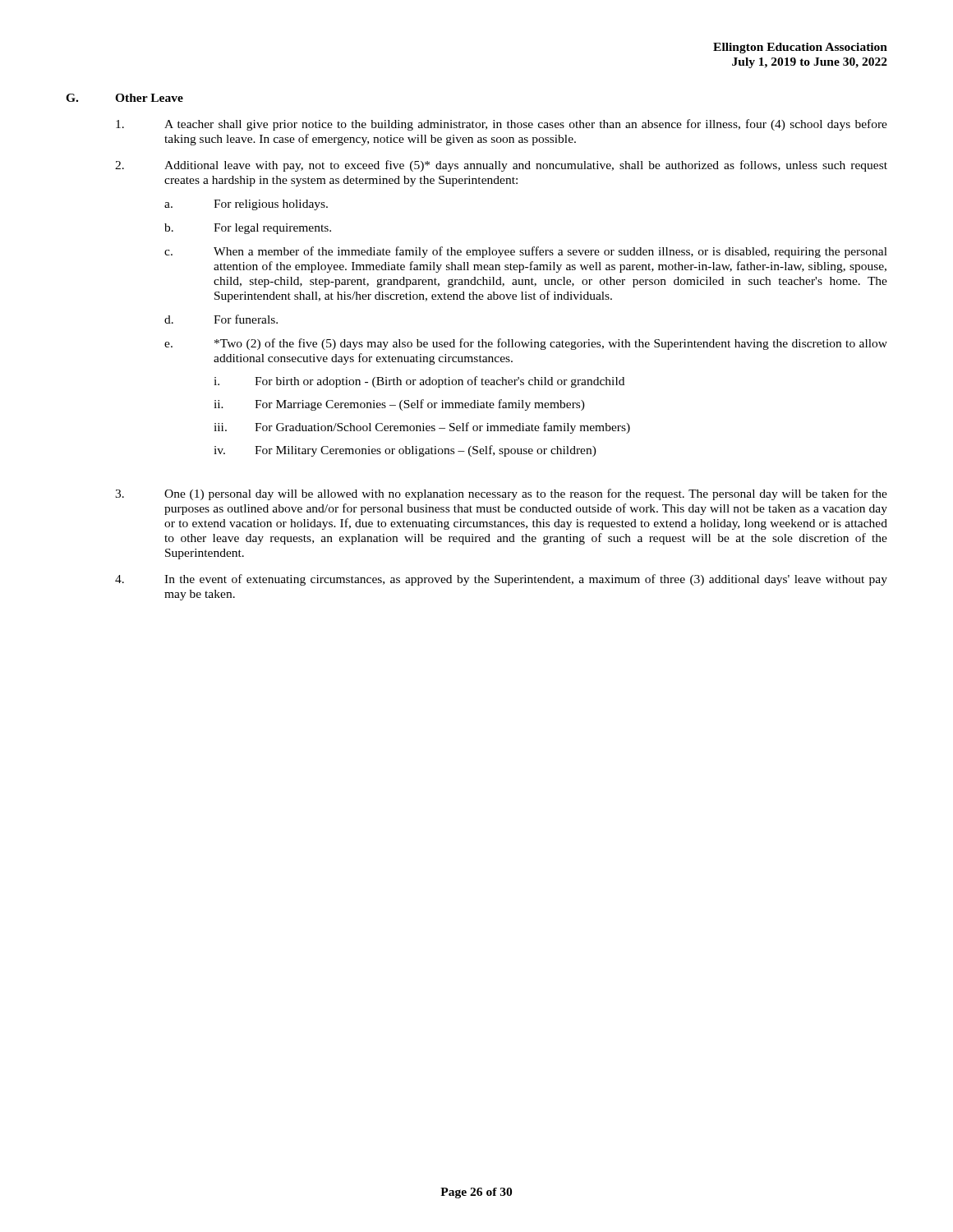
Task: Find the list item with the text "a. For religious holidays."
Action: point(246,205)
